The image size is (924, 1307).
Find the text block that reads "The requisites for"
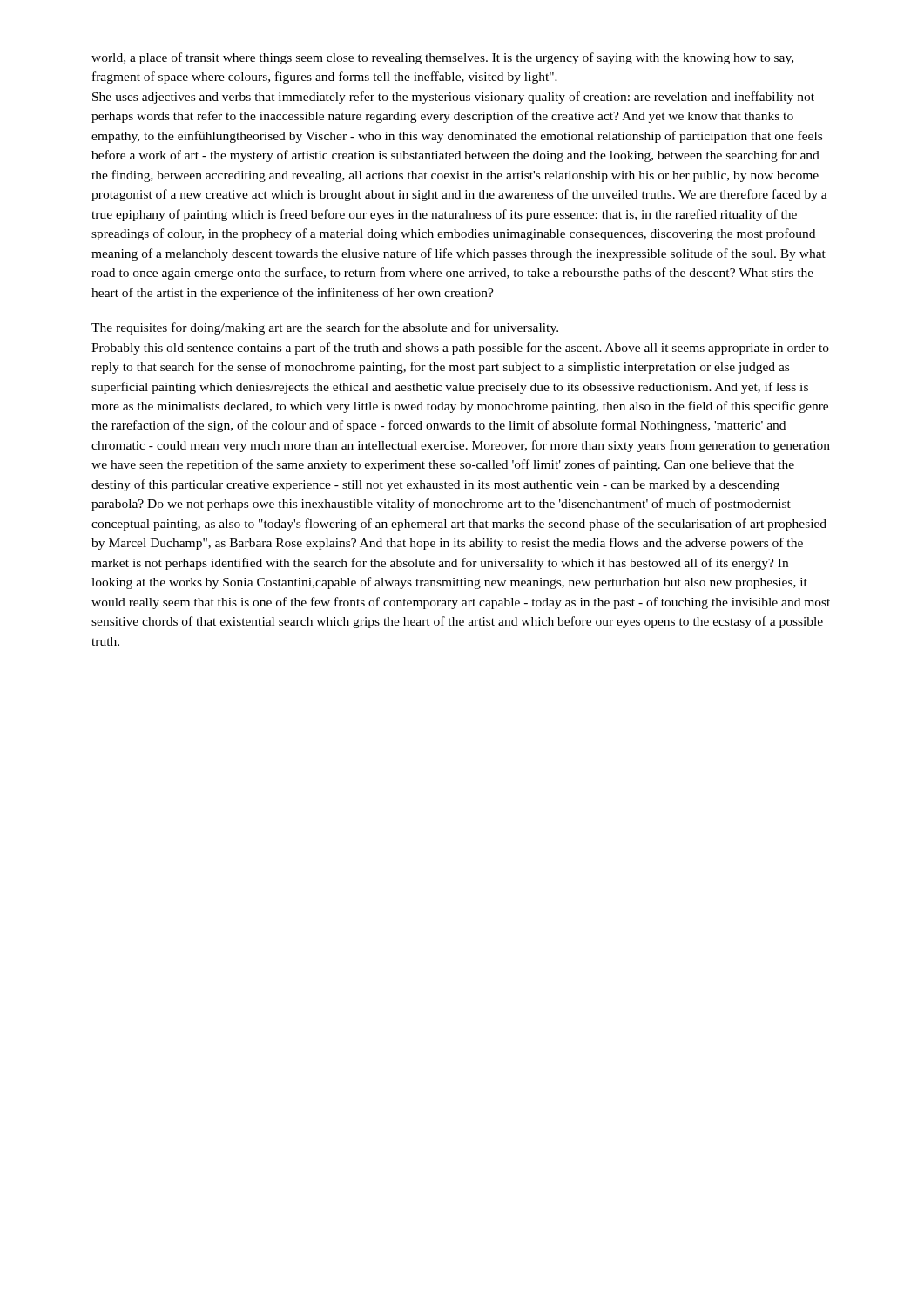click(461, 484)
